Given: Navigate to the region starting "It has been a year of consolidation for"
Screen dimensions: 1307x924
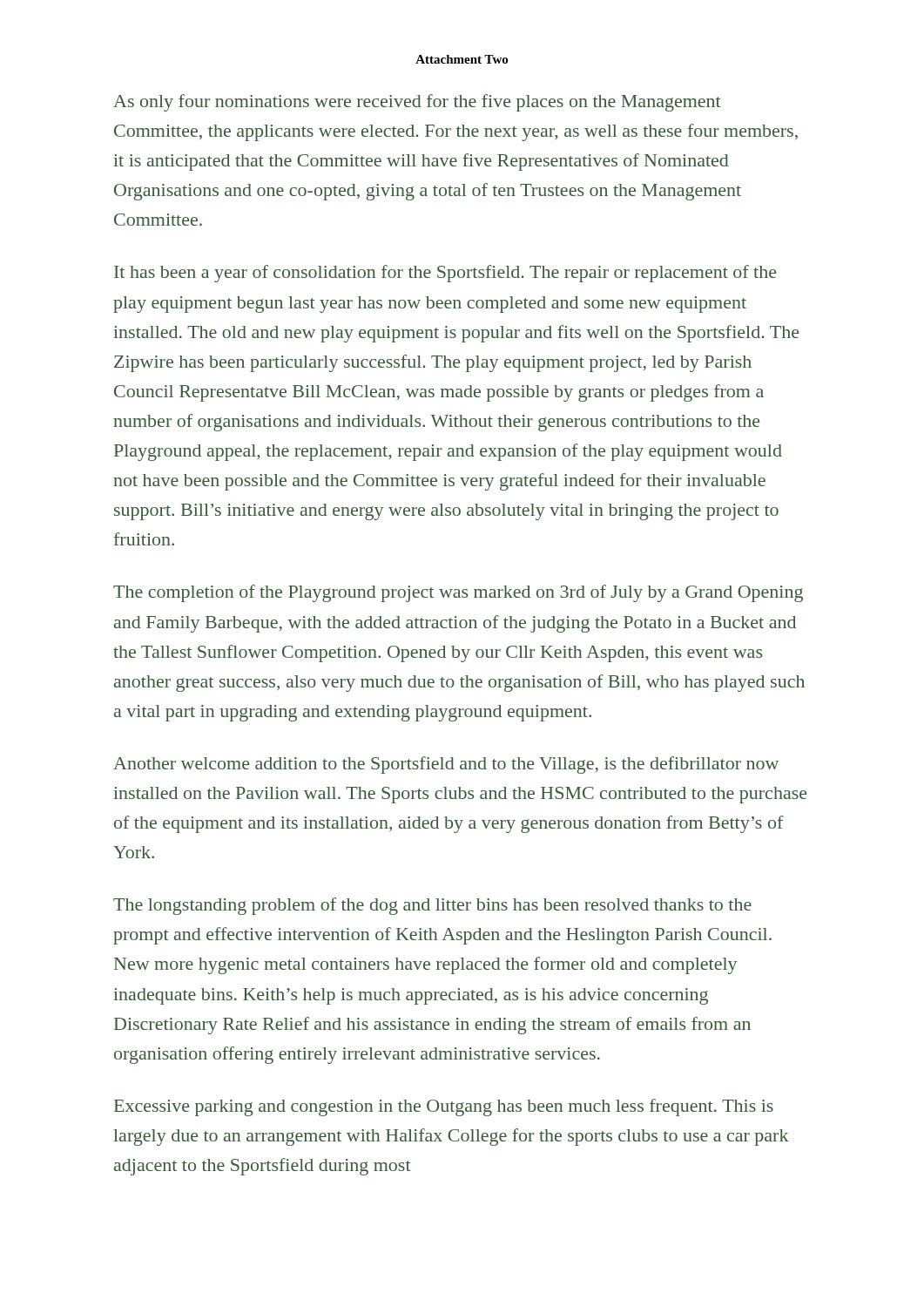Looking at the screenshot, I should coord(456,405).
